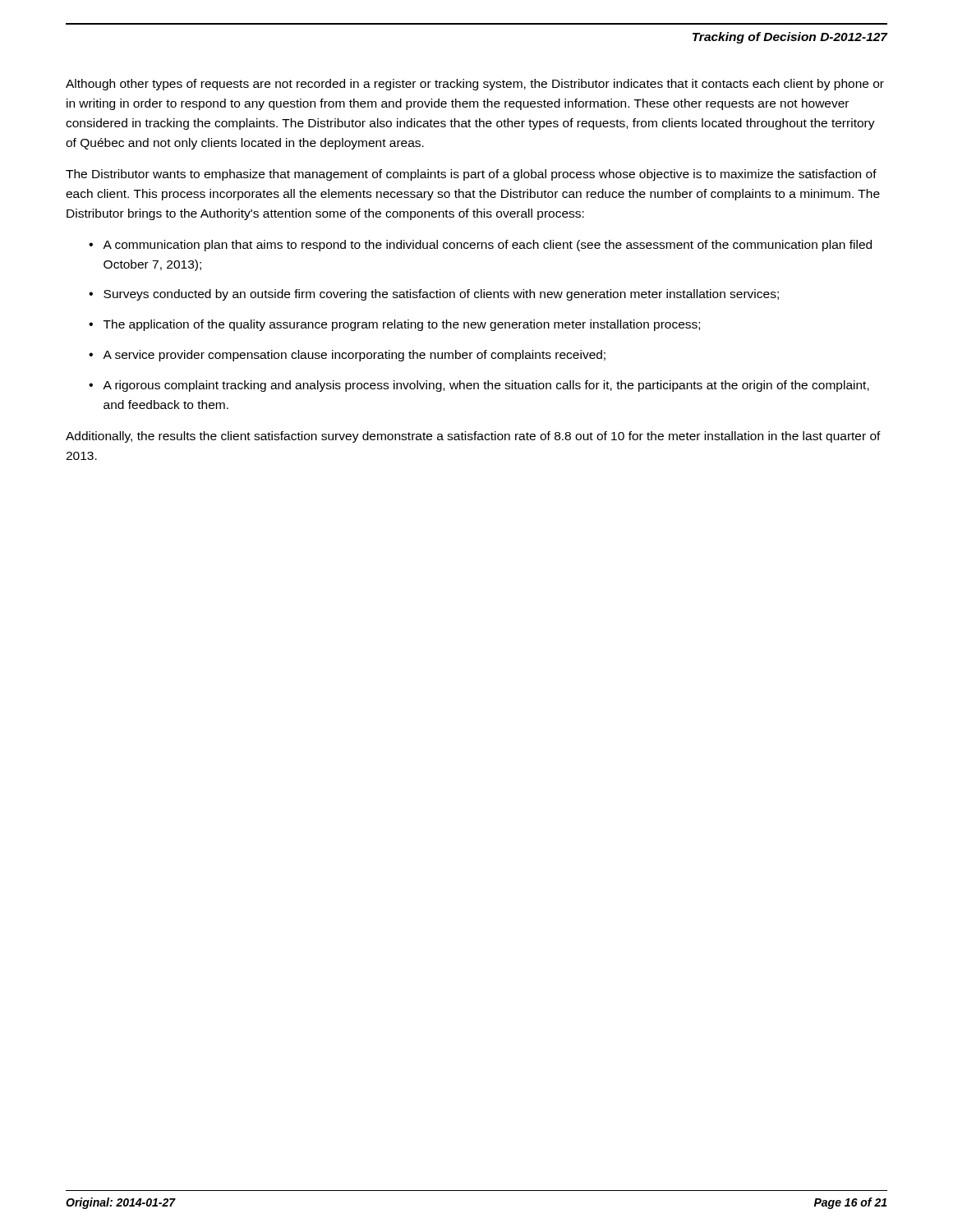Select the list item that says "A rigorous complaint tracking"
The image size is (953, 1232).
[x=487, y=394]
